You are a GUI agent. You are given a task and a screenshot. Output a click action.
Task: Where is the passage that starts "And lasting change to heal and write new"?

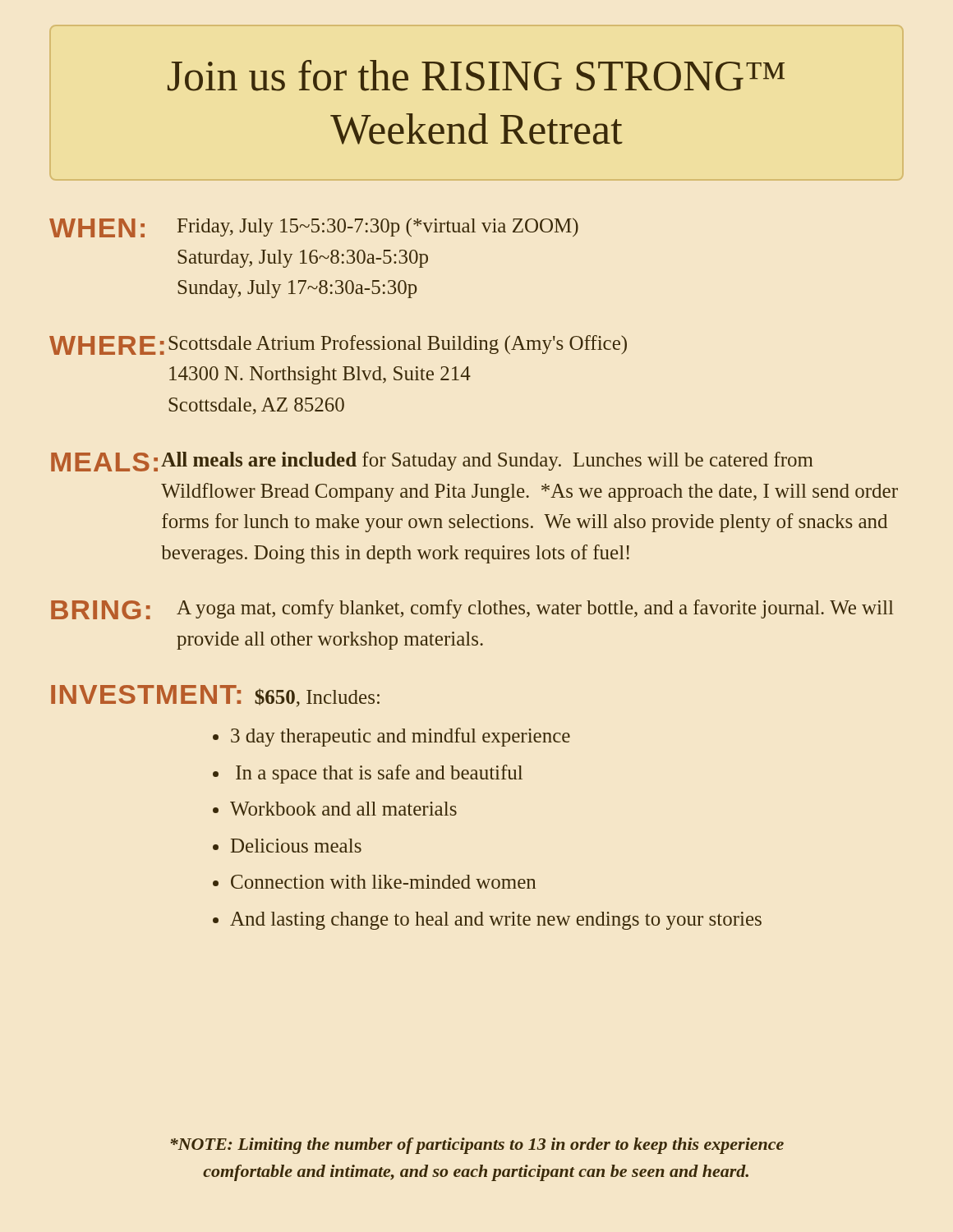point(496,918)
